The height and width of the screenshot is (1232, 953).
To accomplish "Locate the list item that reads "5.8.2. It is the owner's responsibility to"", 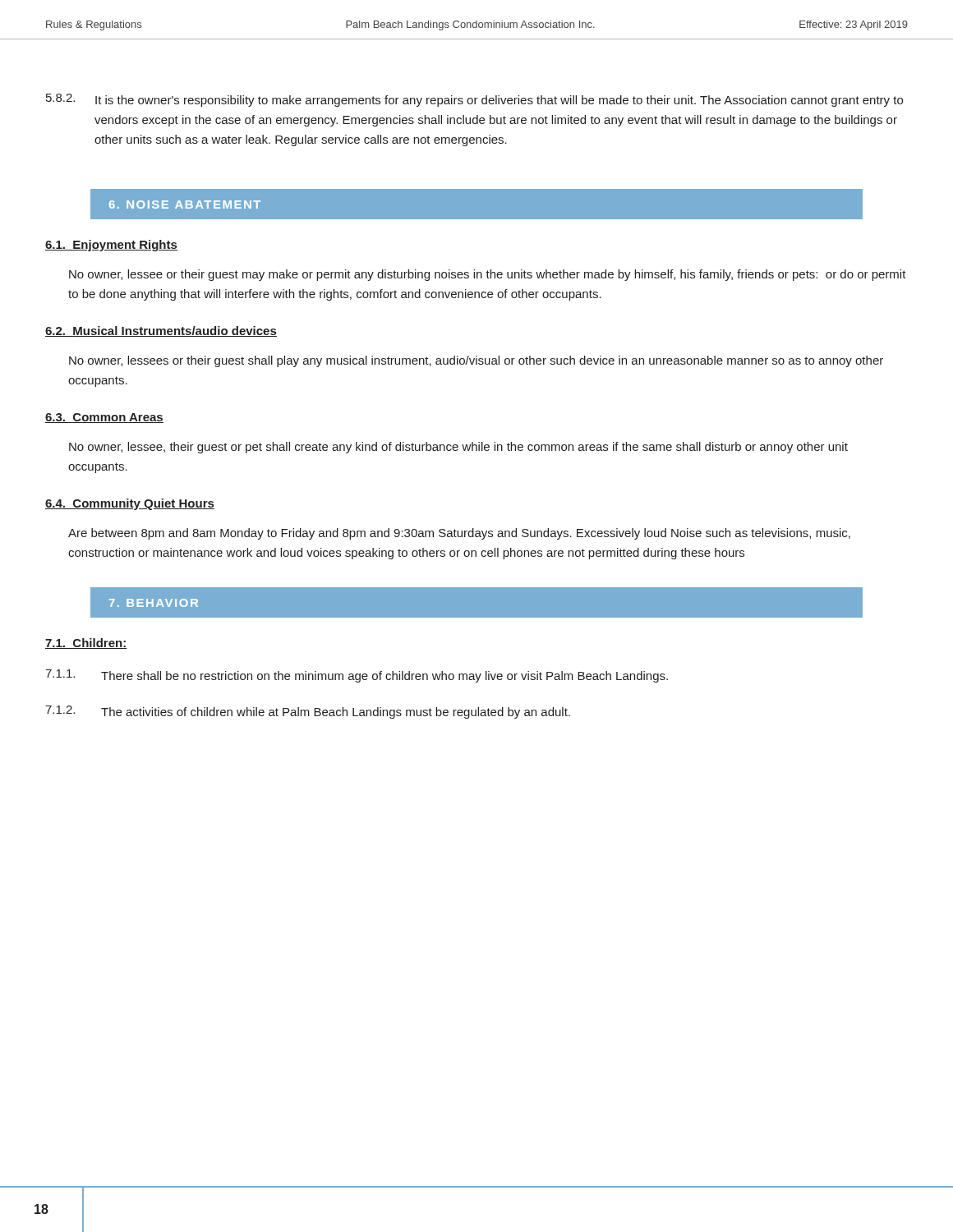I will click(x=476, y=120).
